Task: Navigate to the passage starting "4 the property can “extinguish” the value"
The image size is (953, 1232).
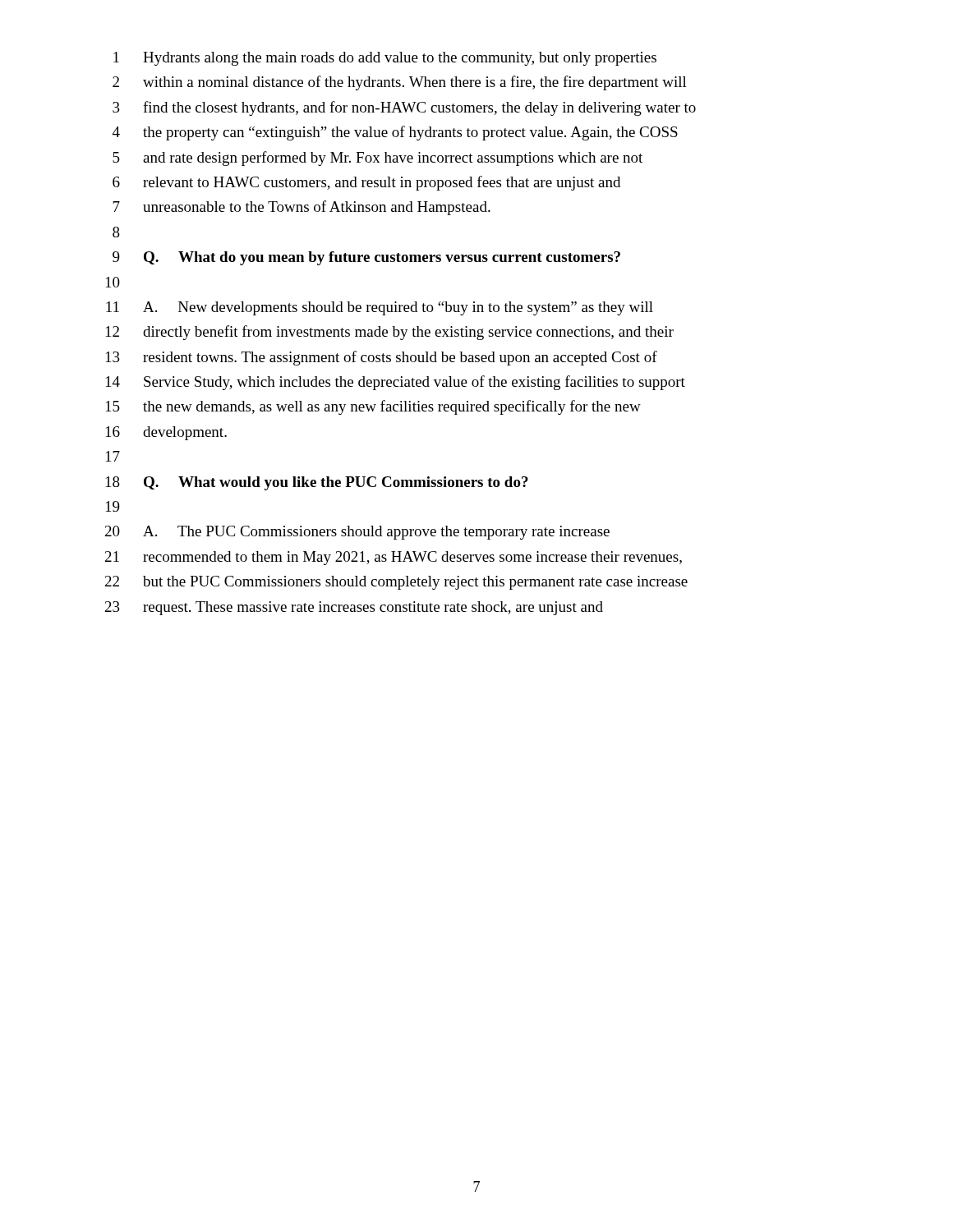Action: pyautogui.click(x=476, y=133)
